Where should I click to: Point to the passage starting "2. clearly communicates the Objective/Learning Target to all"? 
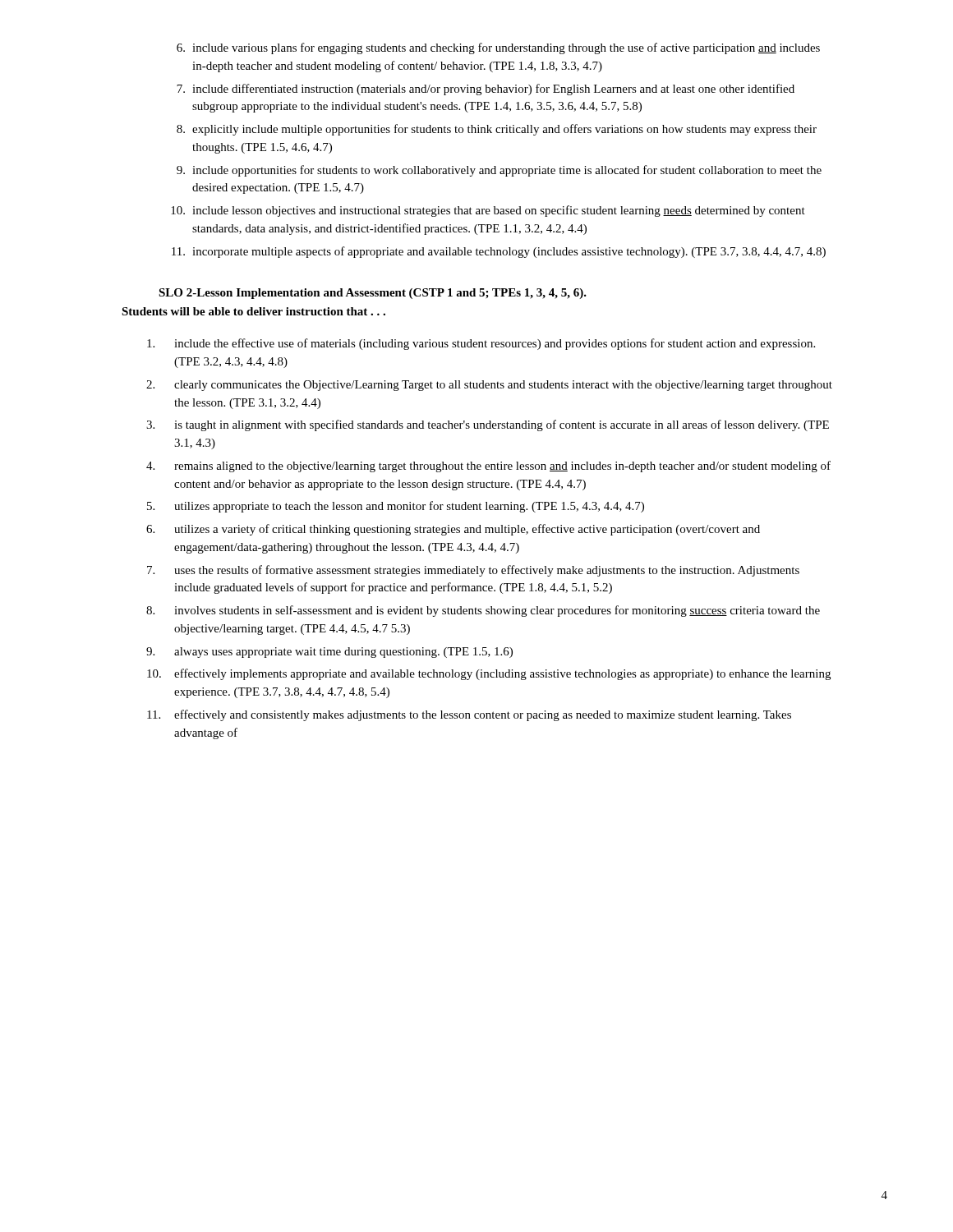tap(491, 394)
